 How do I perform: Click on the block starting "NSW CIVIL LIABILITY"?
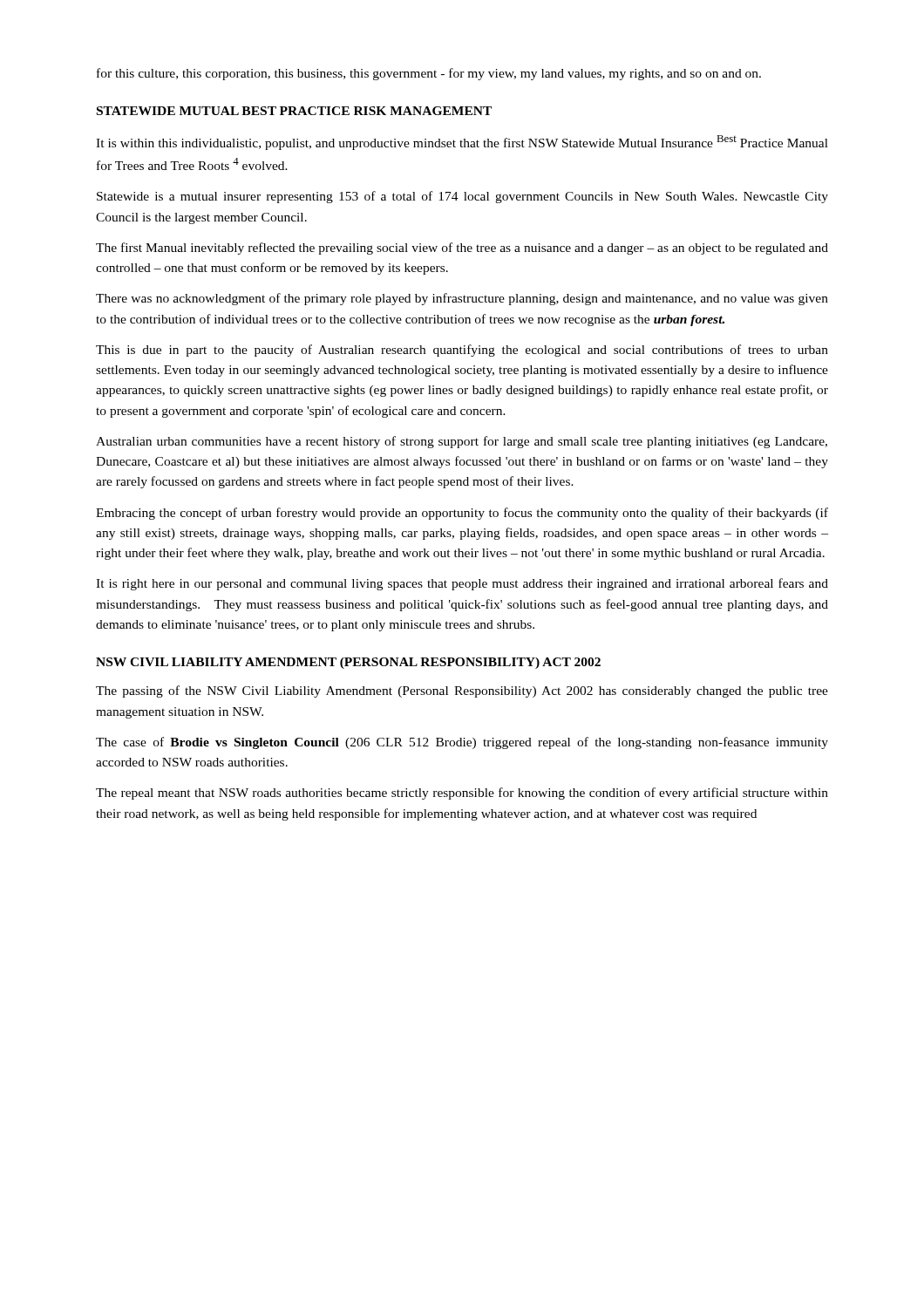point(462,662)
